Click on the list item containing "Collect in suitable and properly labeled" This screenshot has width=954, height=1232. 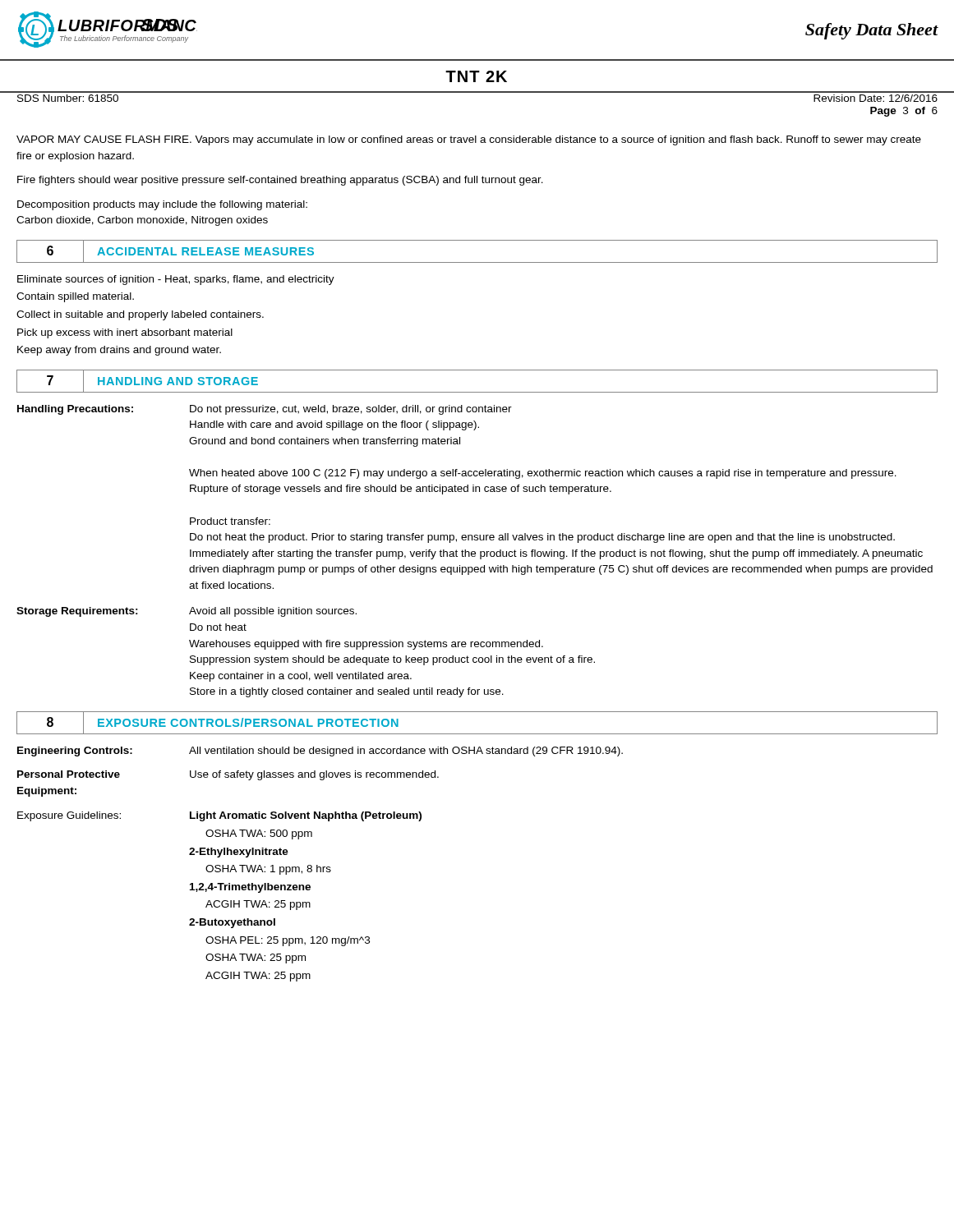pos(140,314)
